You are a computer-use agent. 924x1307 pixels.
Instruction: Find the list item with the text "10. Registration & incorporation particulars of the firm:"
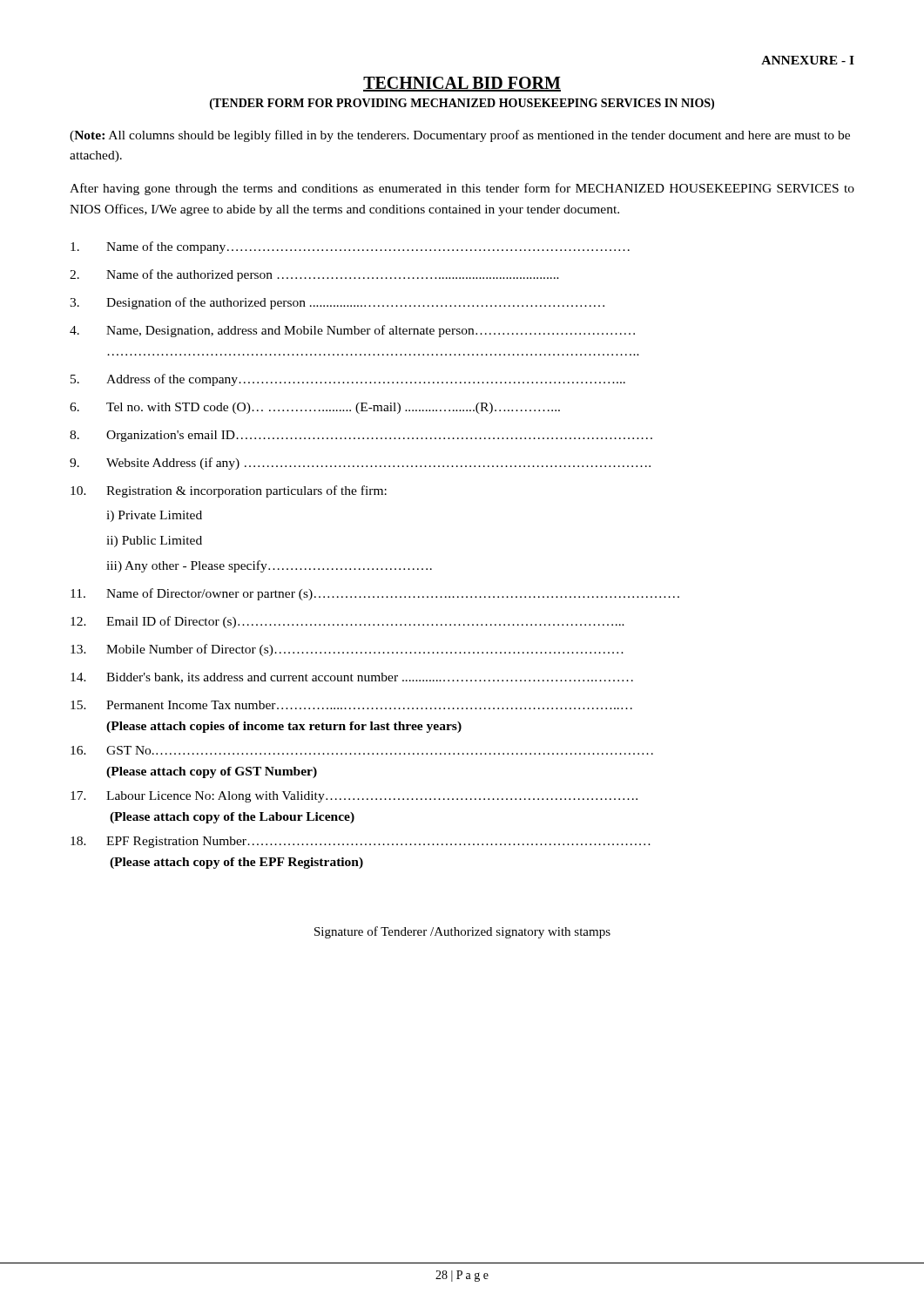click(229, 491)
